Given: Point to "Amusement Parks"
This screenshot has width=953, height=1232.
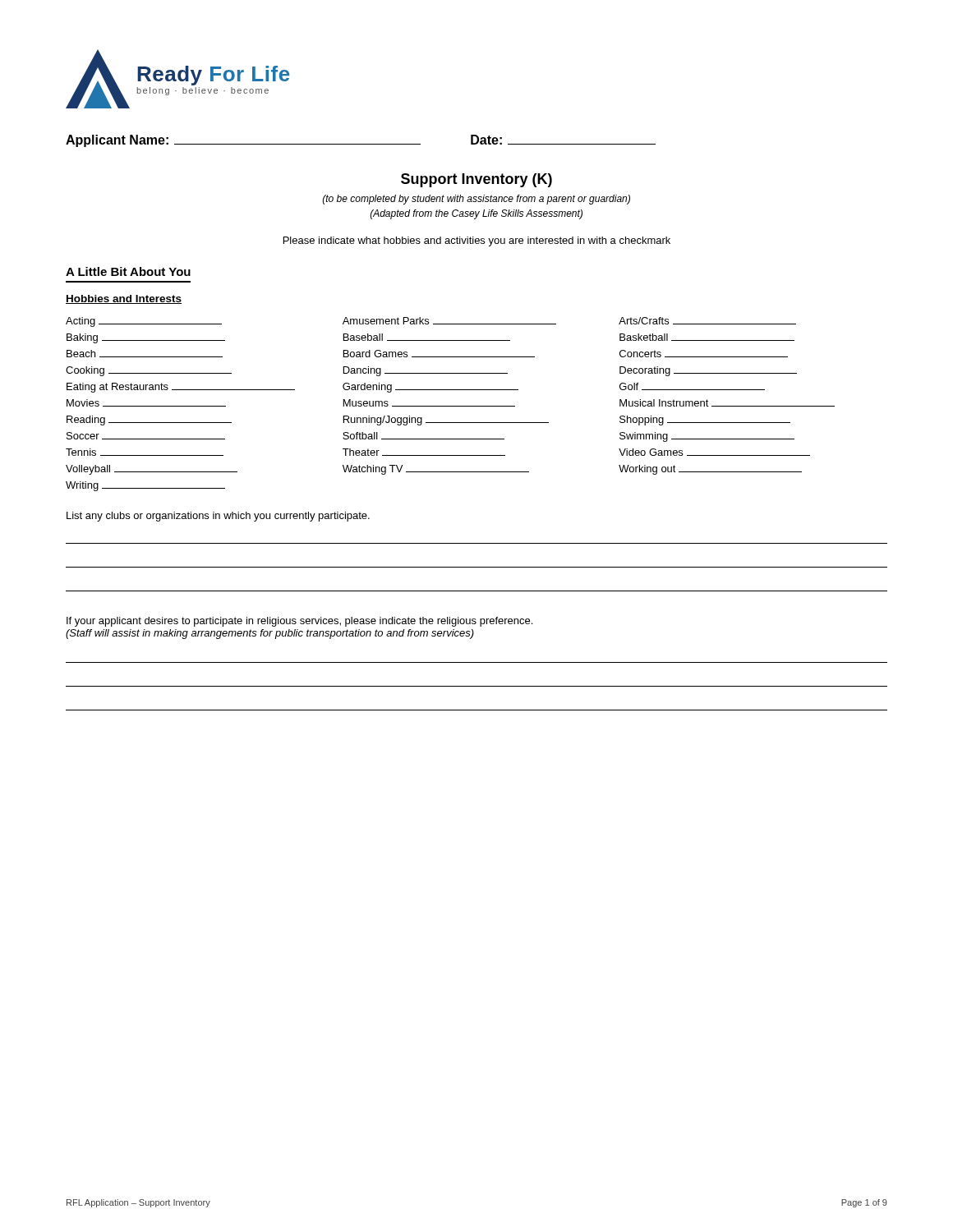Looking at the screenshot, I should [449, 321].
